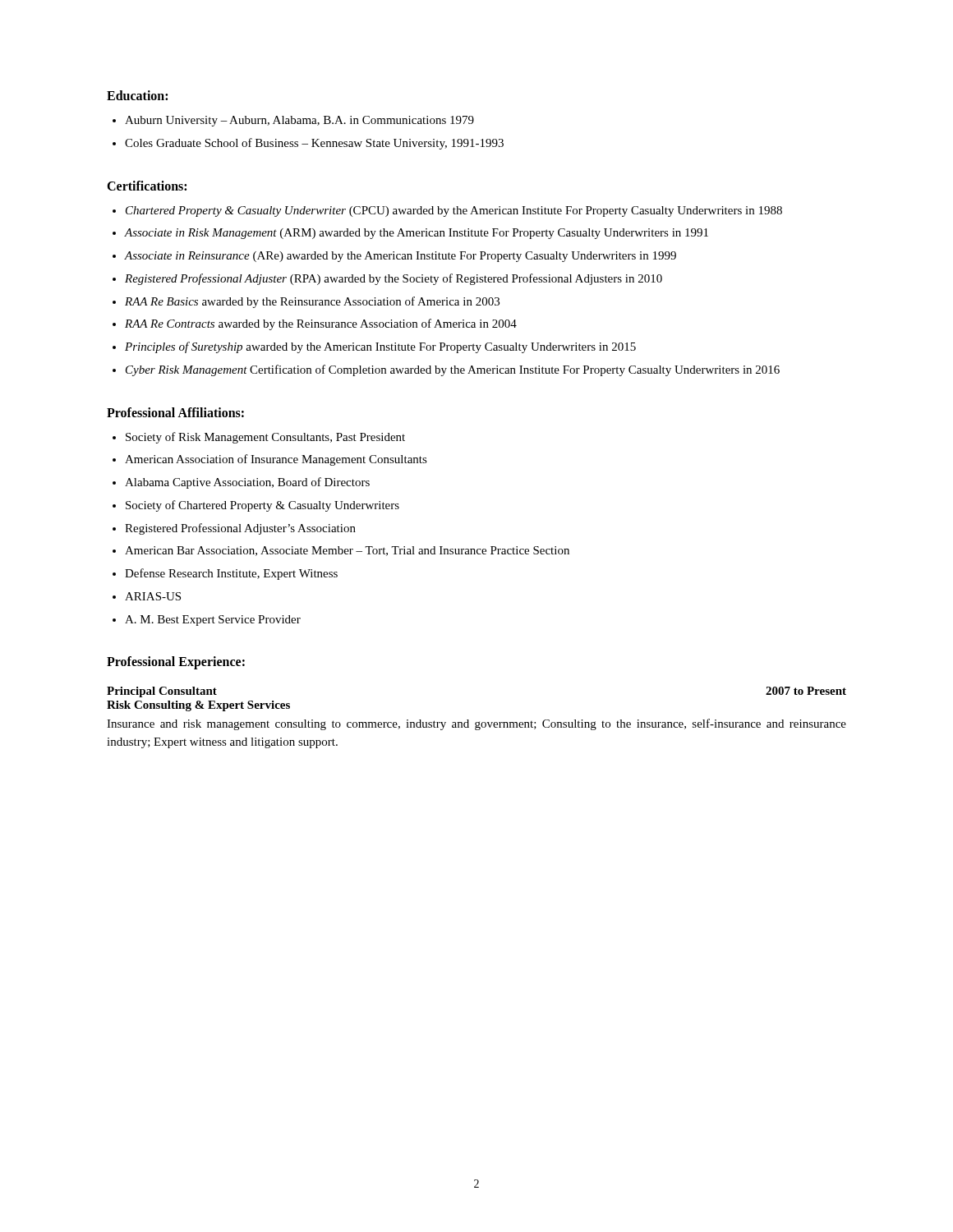The image size is (953, 1232).
Task: Point to the block starting "Associate in Risk Management (ARM)"
Action: click(417, 233)
